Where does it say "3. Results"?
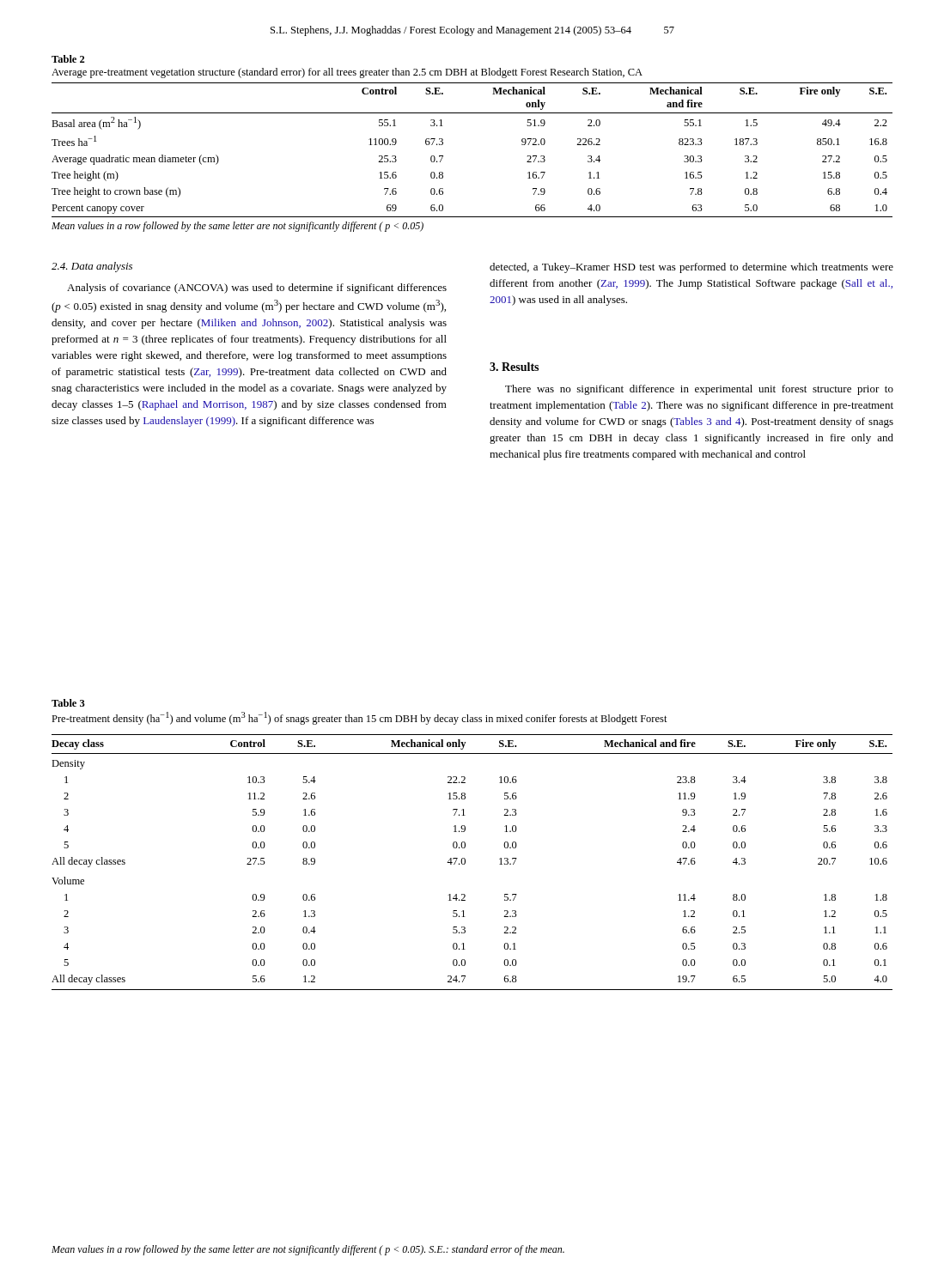Screen dimensions: 1288x944 pyautogui.click(x=514, y=367)
